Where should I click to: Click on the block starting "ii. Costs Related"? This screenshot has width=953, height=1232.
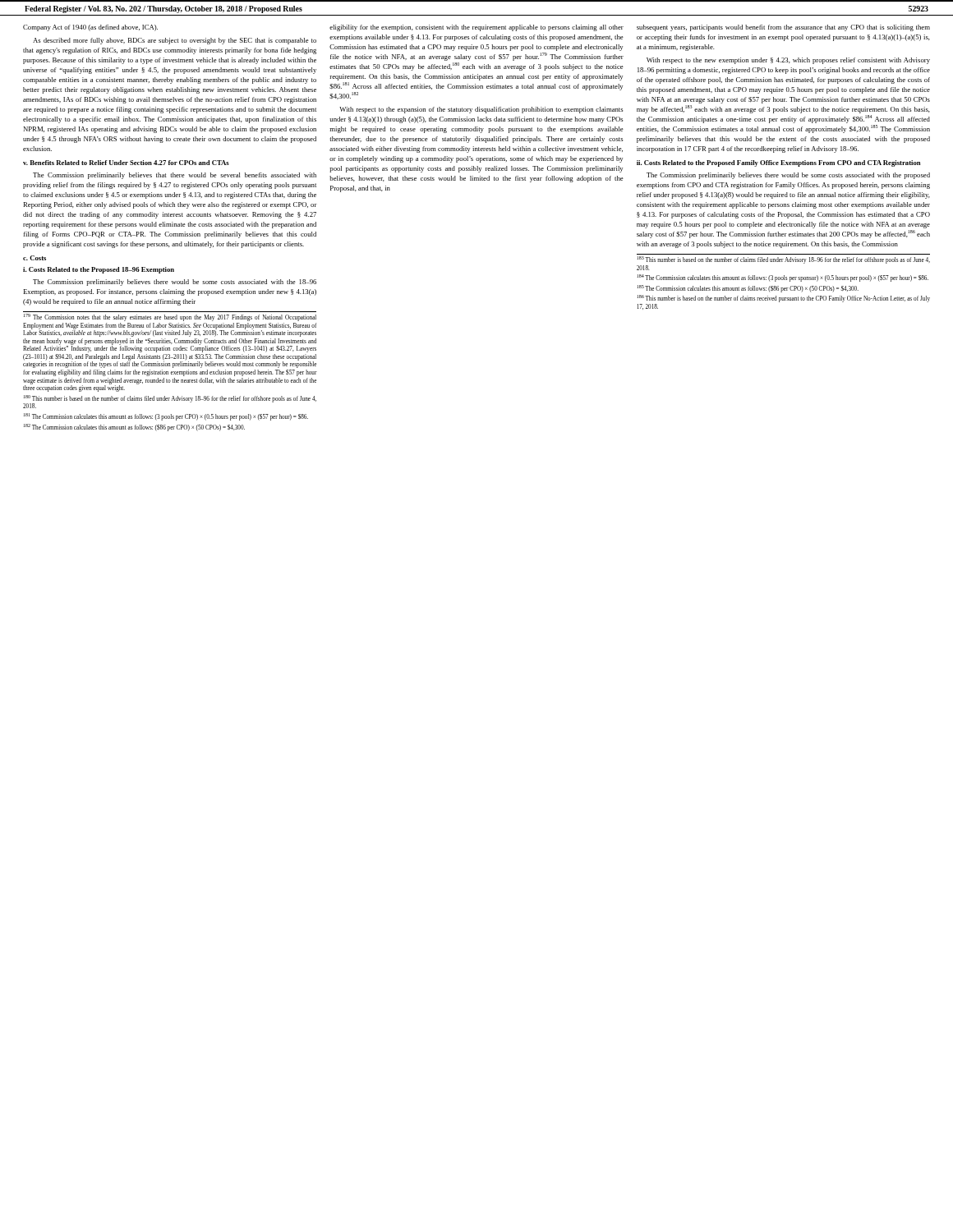779,163
